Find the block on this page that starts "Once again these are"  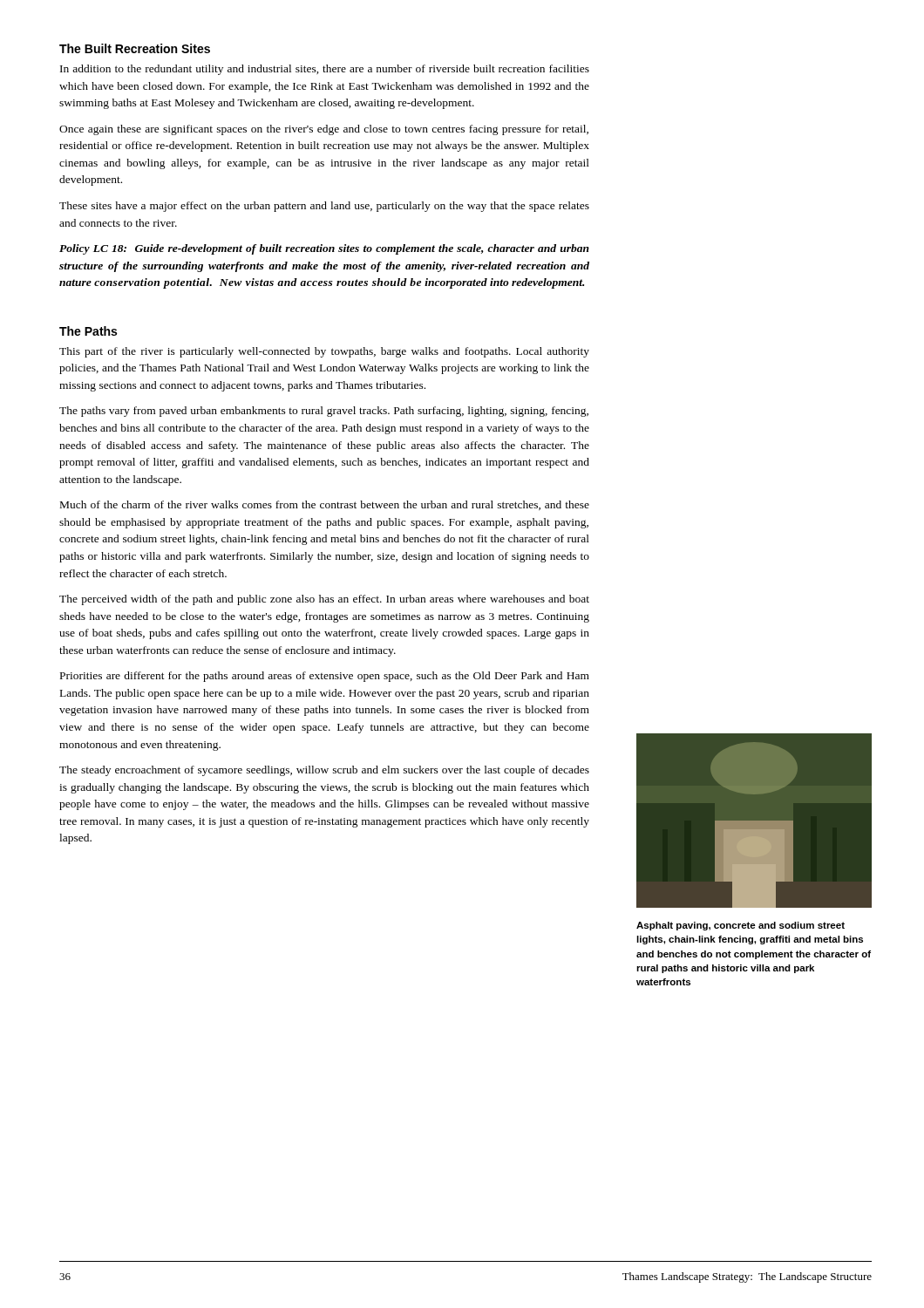324,154
